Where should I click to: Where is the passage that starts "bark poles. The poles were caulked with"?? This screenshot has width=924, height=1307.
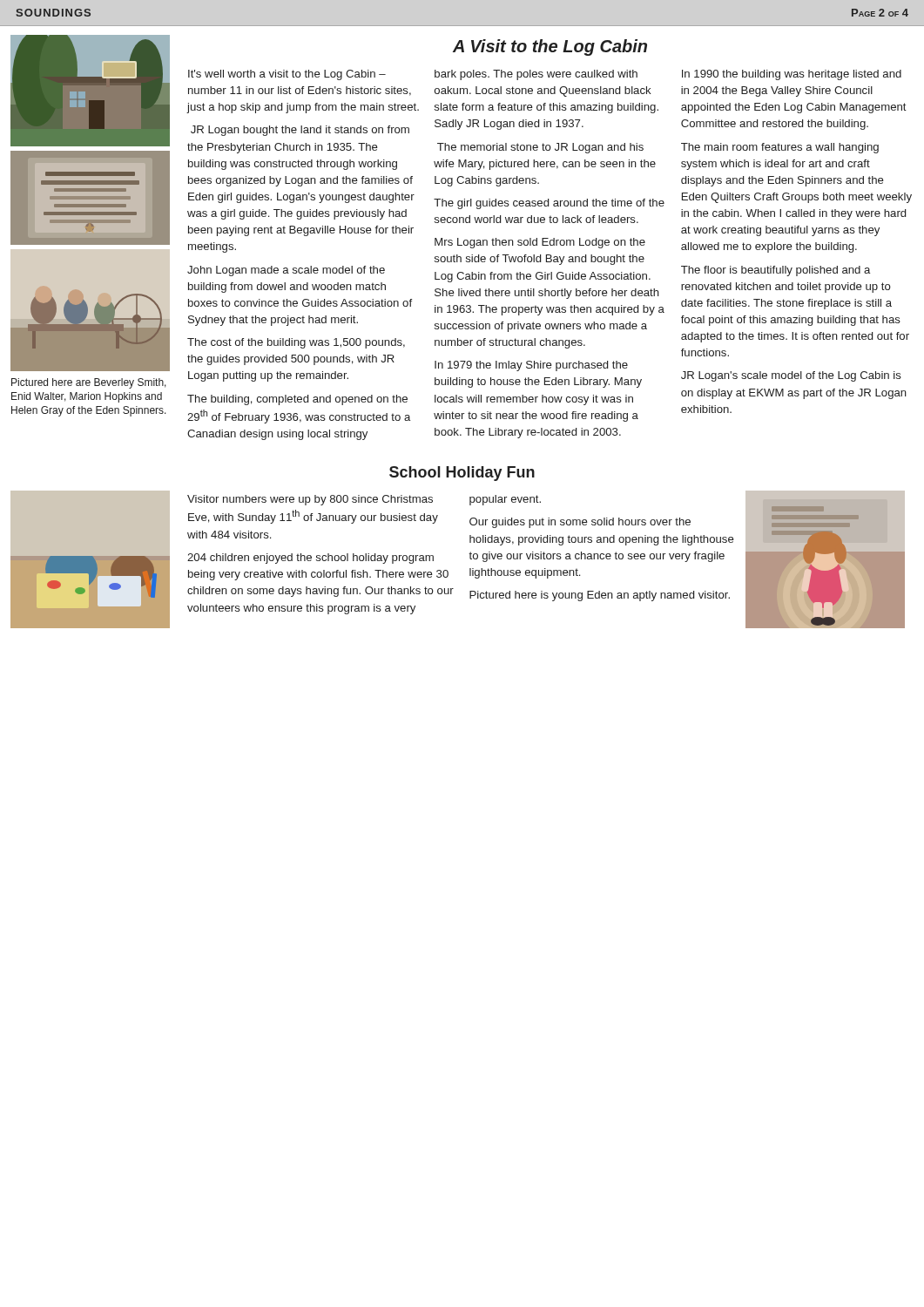click(x=550, y=253)
